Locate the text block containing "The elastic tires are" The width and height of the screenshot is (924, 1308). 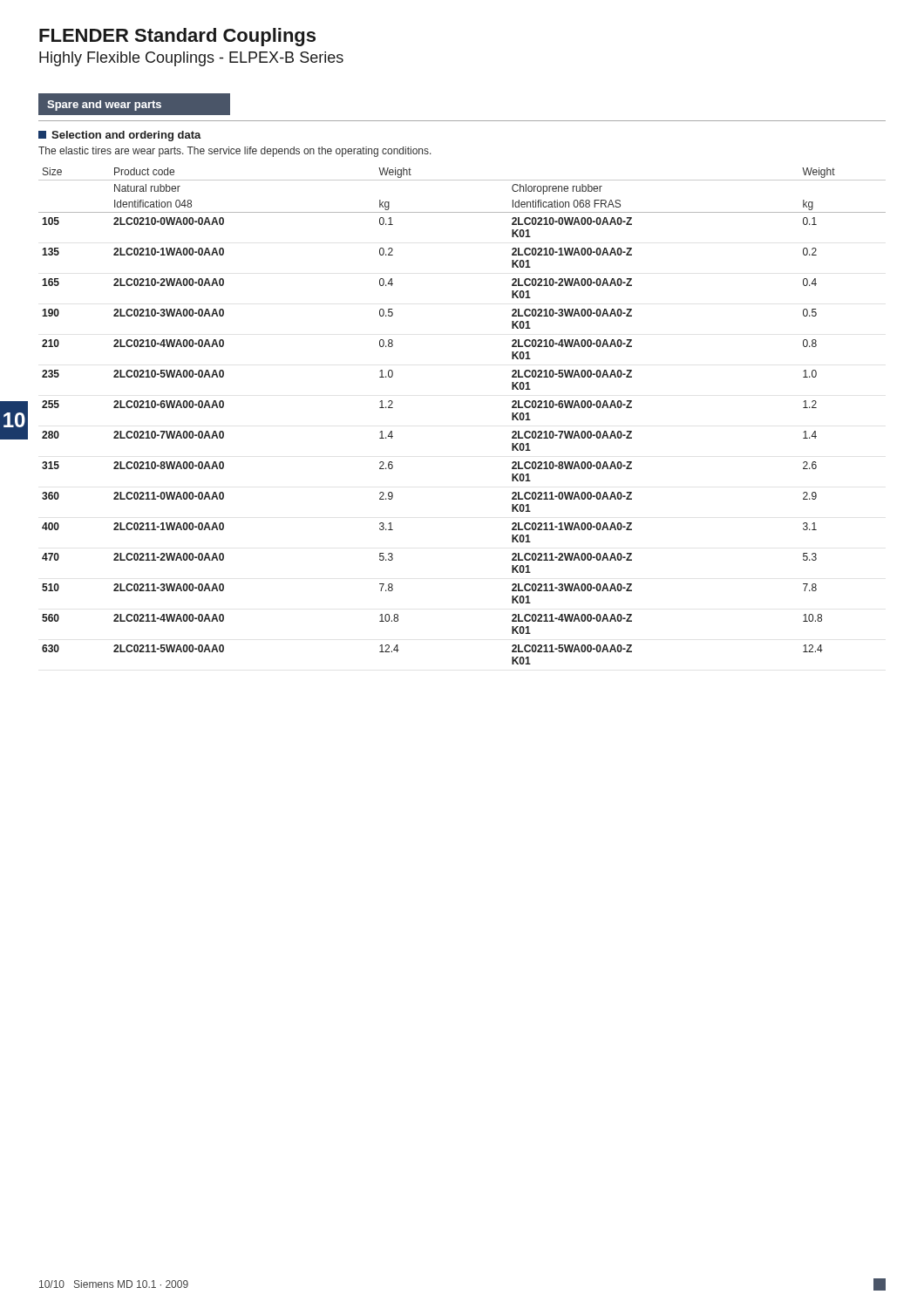pyautogui.click(x=235, y=151)
